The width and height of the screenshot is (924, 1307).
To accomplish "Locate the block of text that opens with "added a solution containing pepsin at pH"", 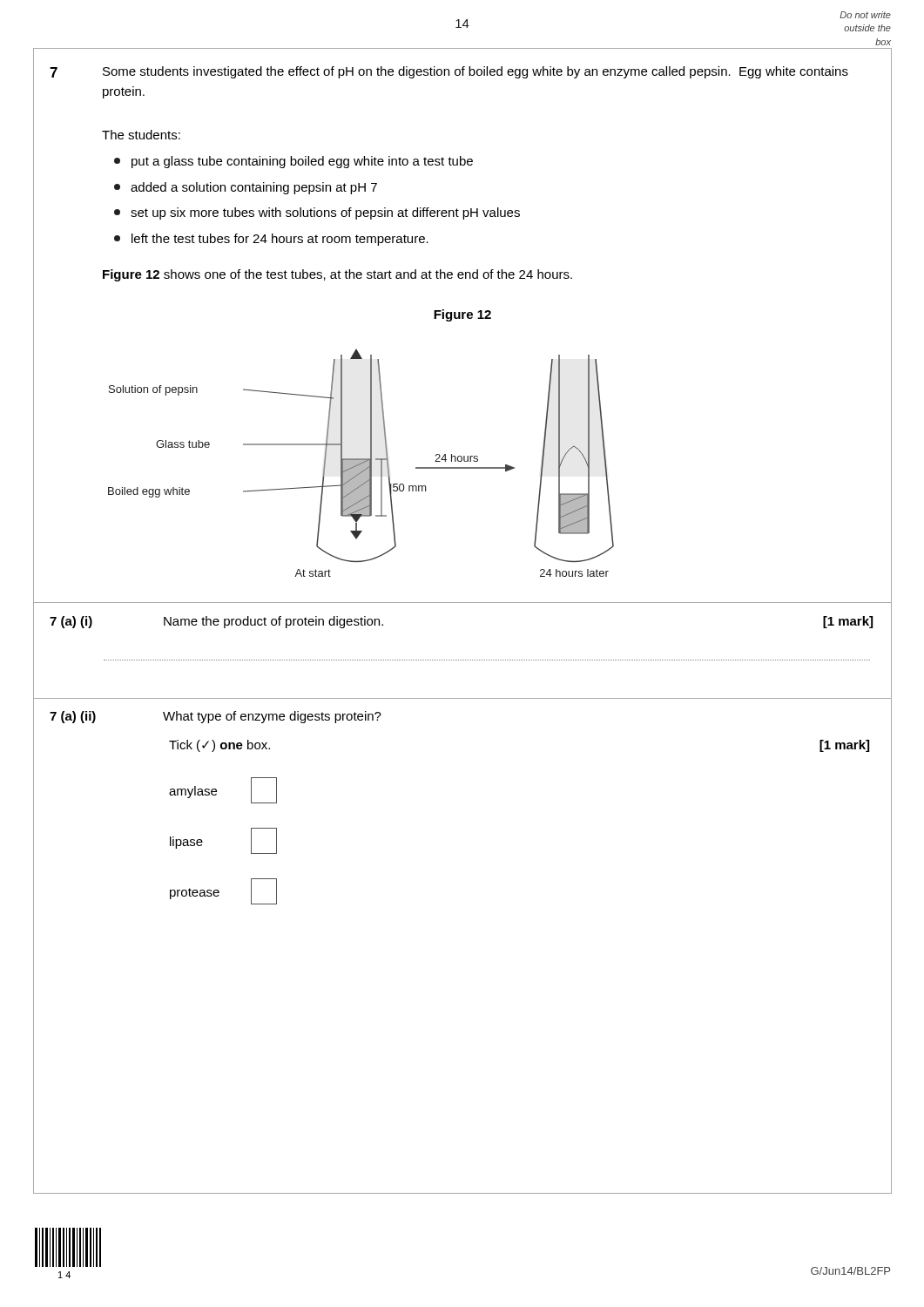I will pos(246,188).
